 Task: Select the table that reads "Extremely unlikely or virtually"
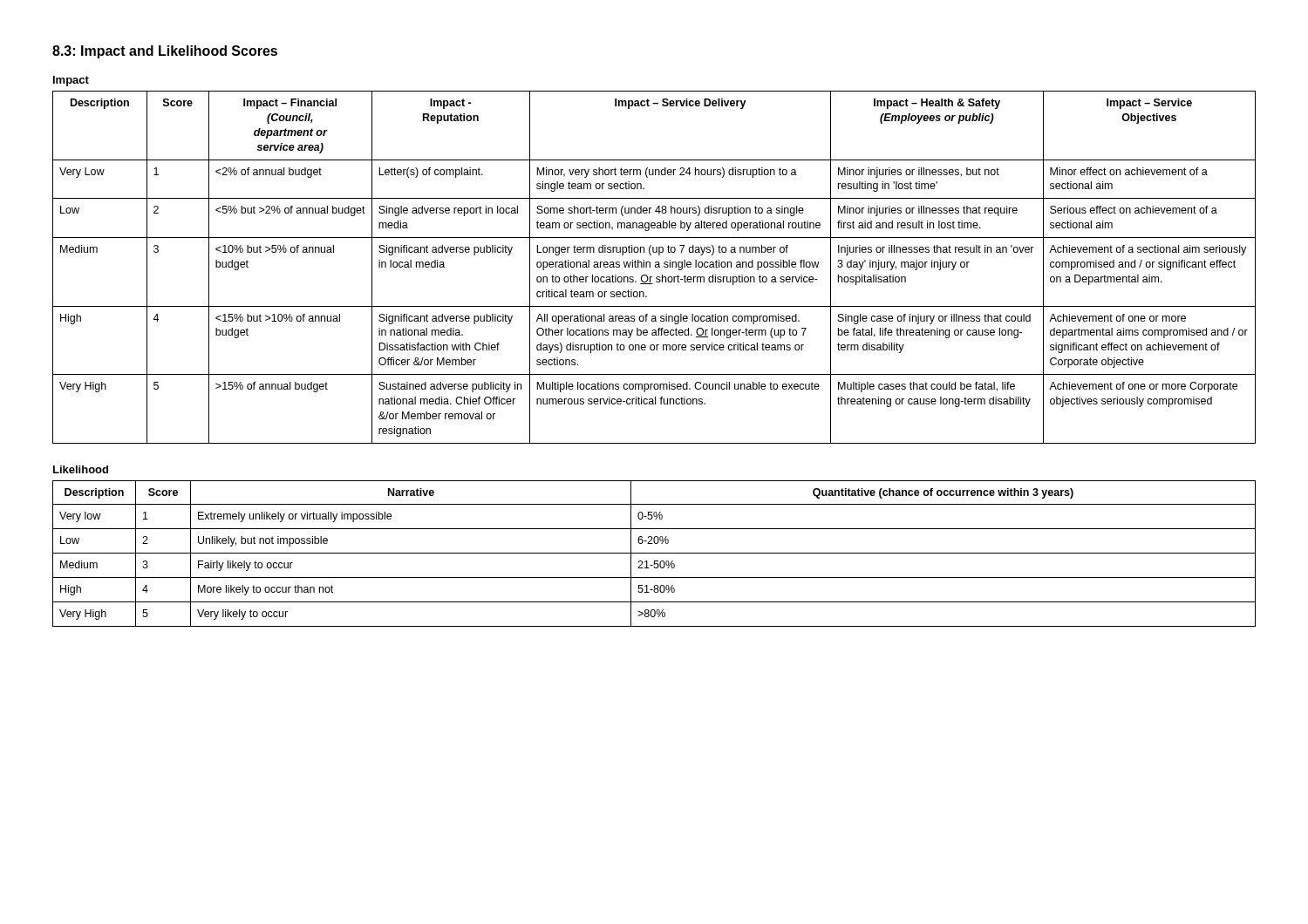pos(654,545)
